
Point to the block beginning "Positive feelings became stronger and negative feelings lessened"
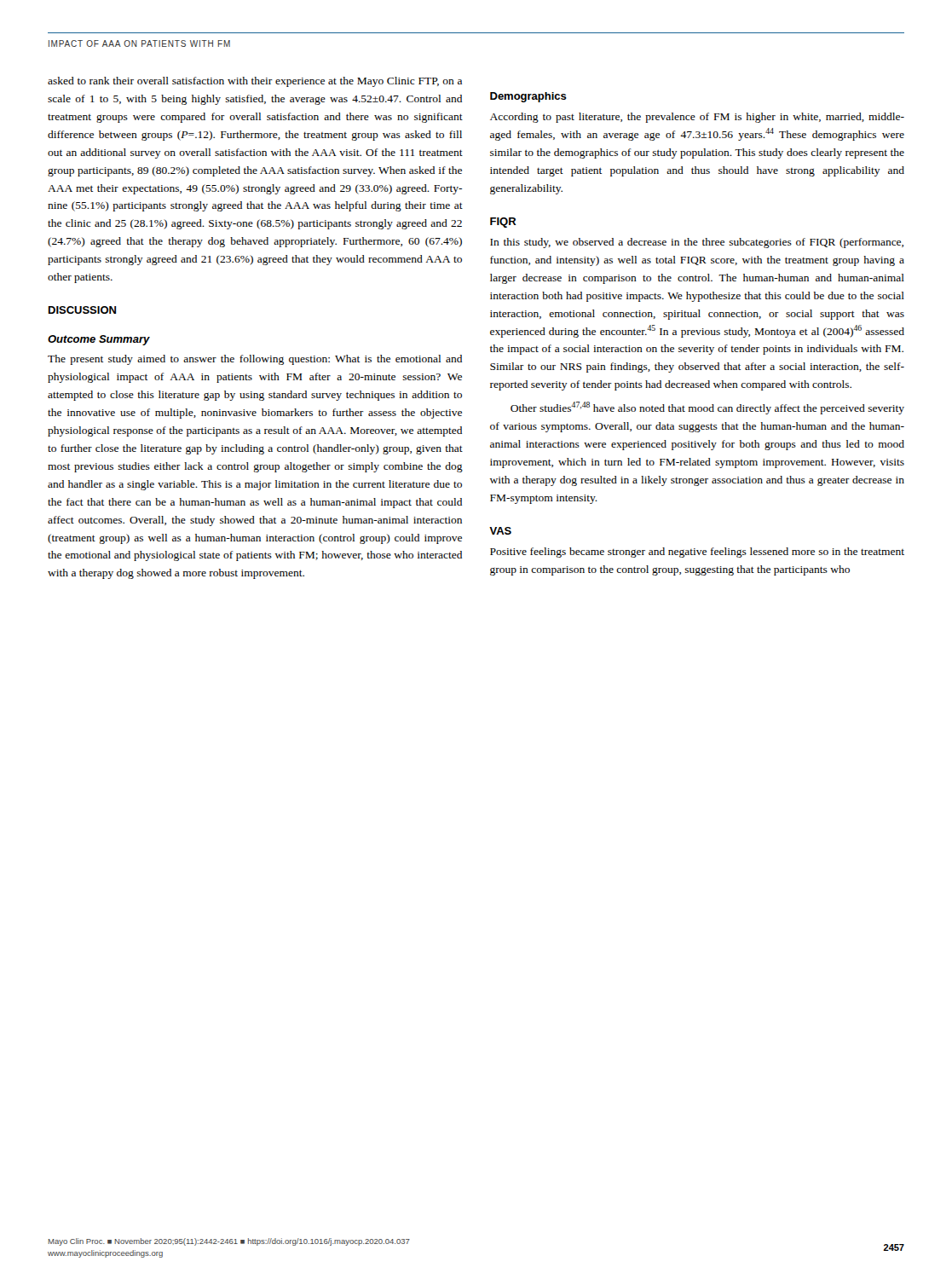(x=697, y=561)
